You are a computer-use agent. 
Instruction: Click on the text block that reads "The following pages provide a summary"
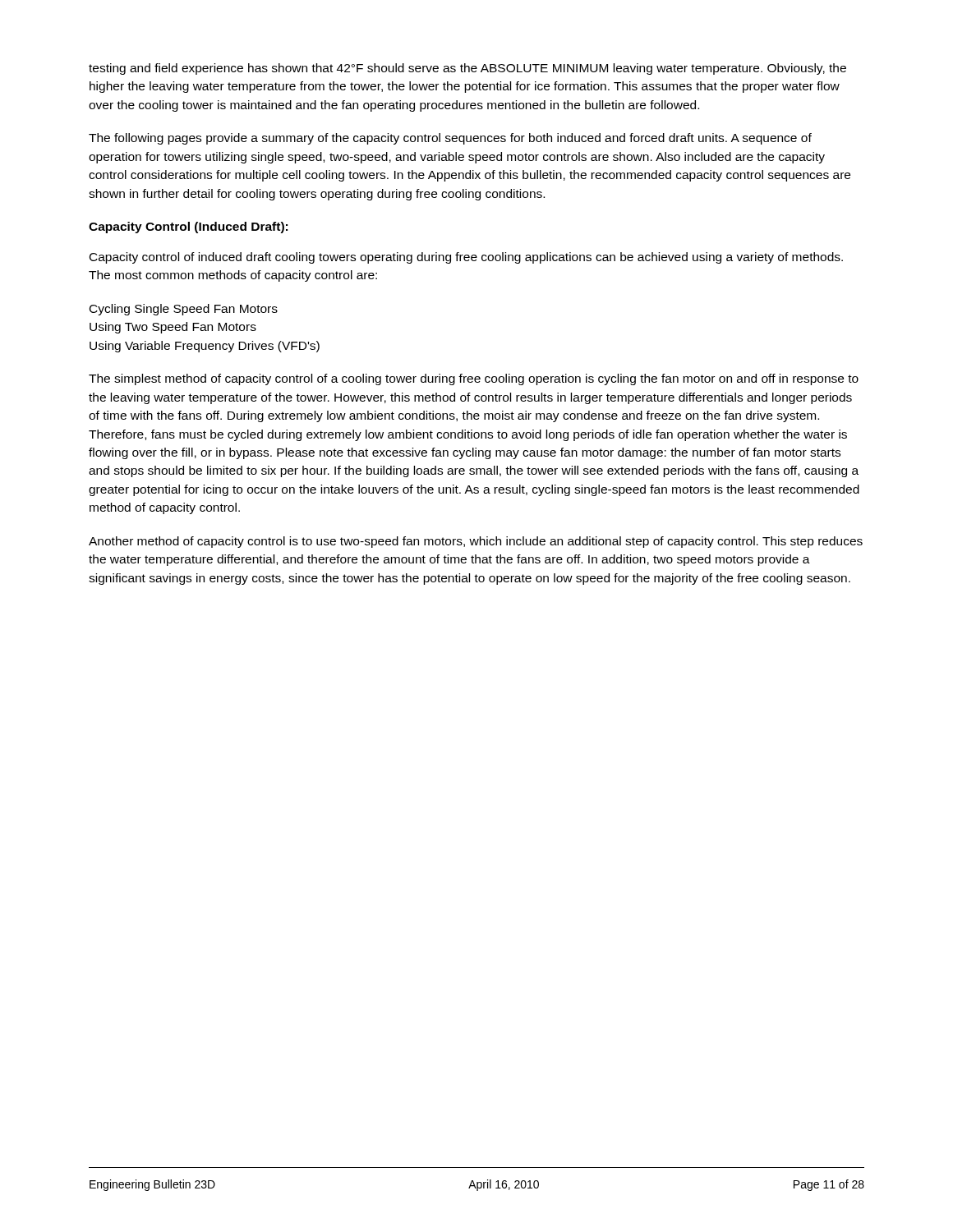(470, 166)
